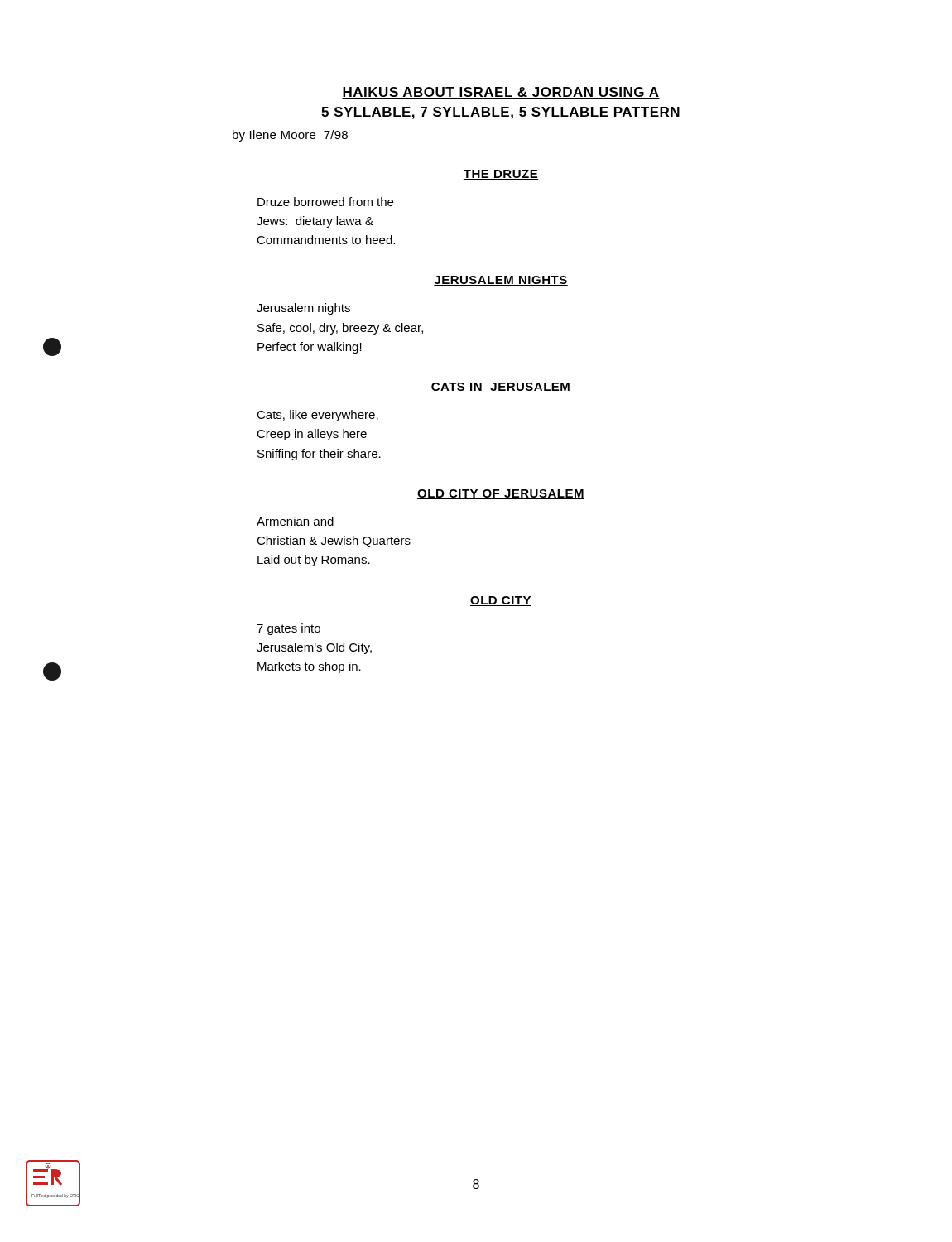Click where it says "OLD CITY"
The width and height of the screenshot is (952, 1242).
click(501, 600)
